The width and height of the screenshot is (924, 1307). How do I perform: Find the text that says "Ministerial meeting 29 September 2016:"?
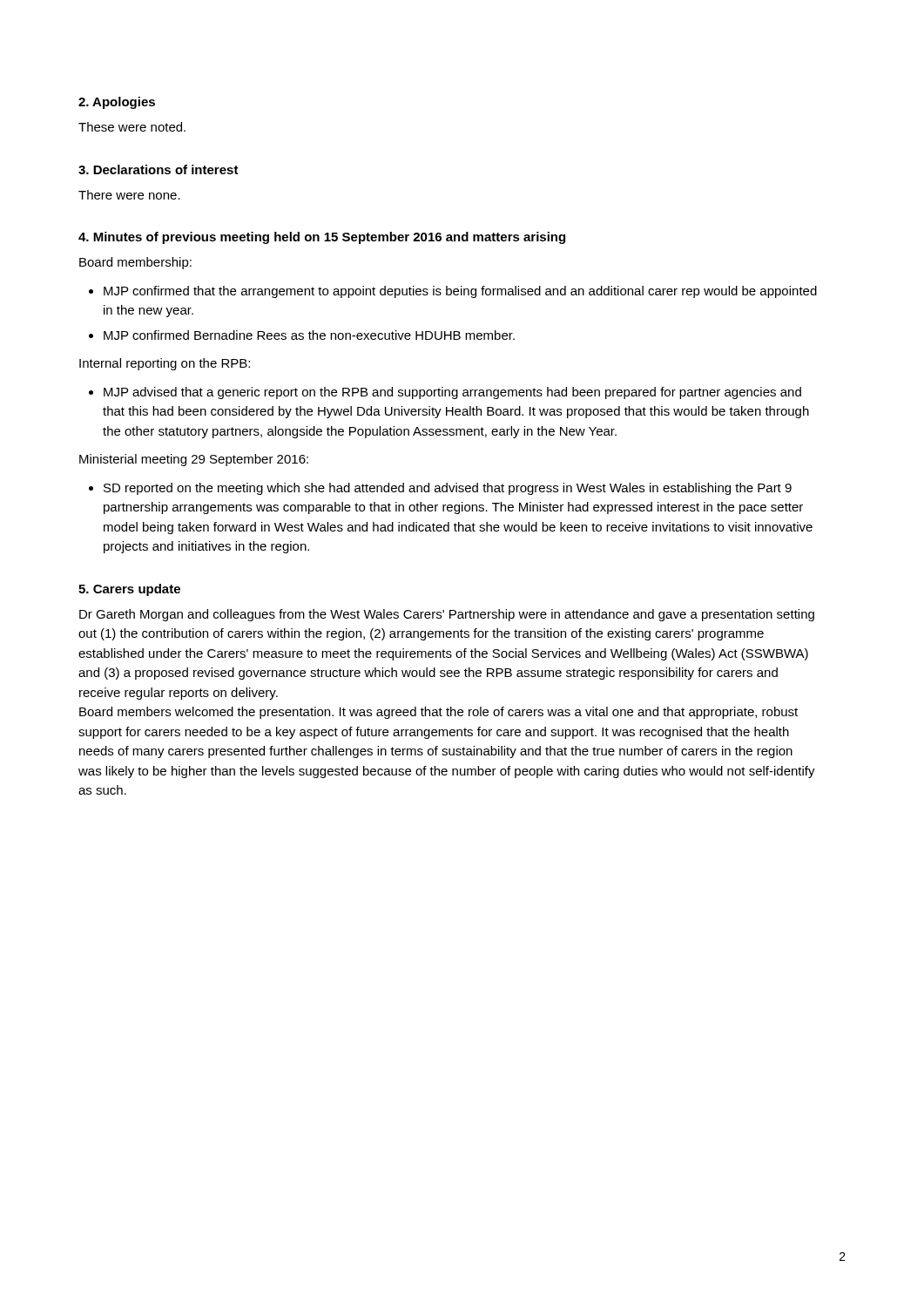pos(194,459)
